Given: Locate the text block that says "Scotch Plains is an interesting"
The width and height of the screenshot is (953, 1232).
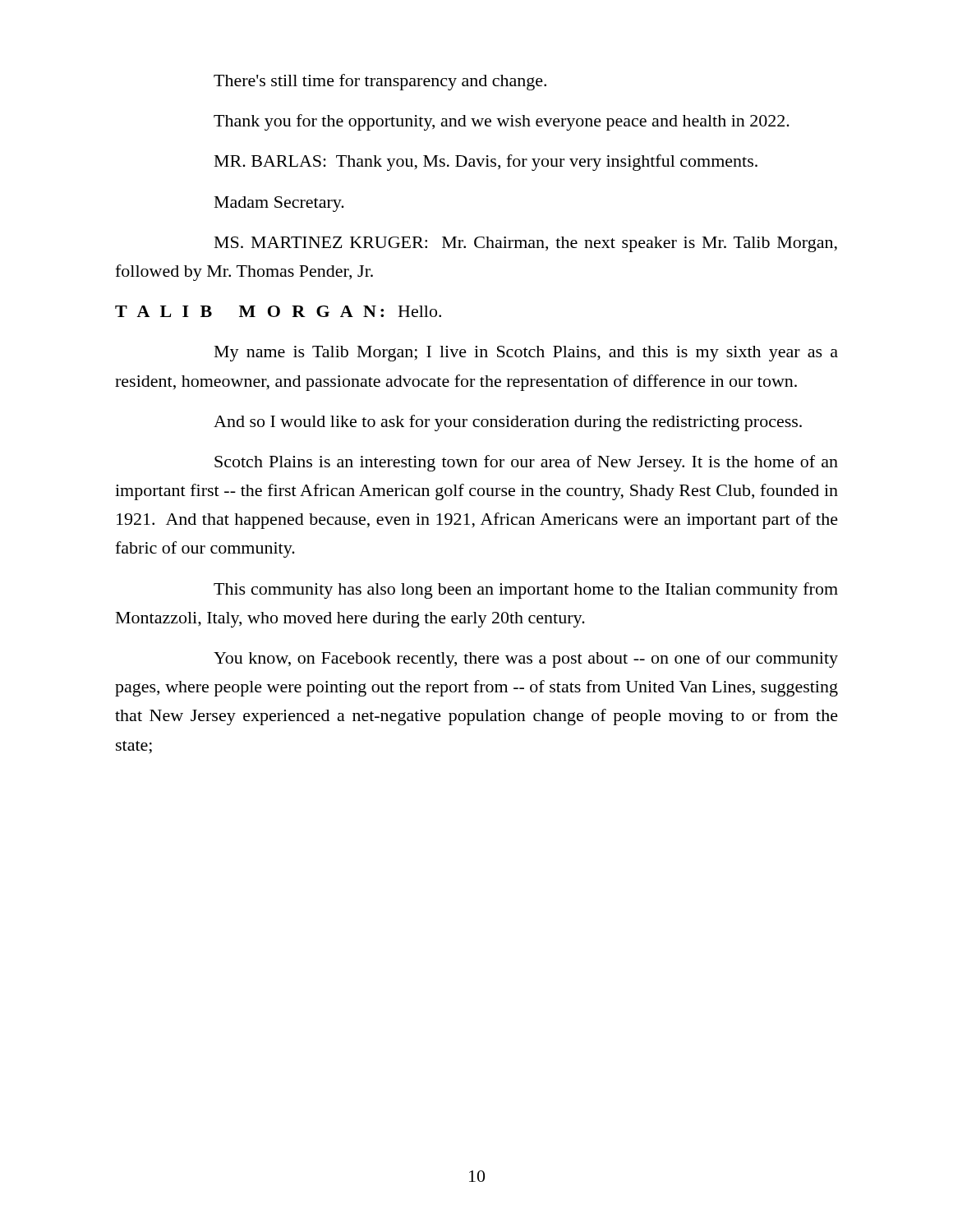Looking at the screenshot, I should 476,505.
